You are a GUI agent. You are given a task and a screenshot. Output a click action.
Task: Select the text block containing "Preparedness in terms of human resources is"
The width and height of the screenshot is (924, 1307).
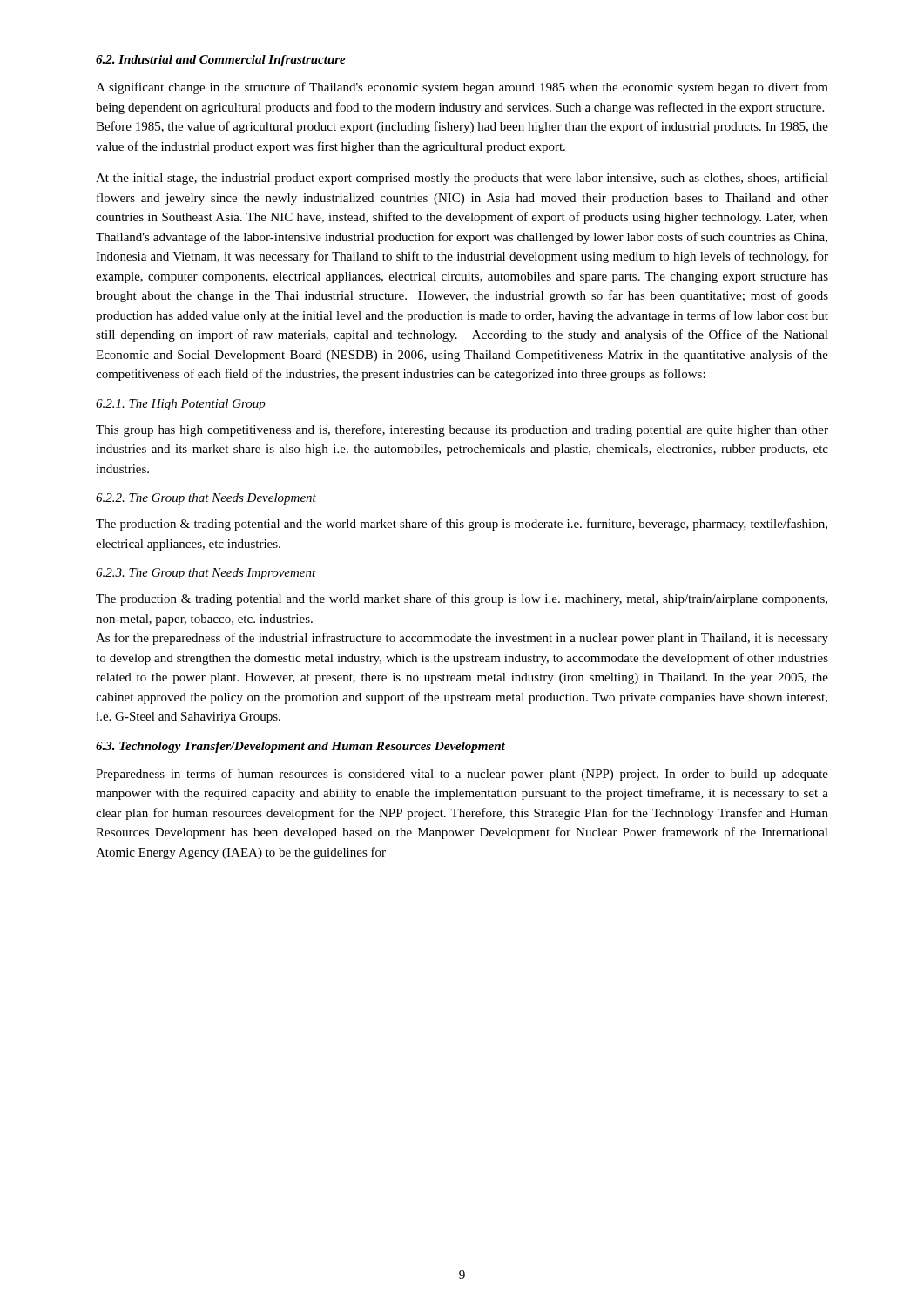pyautogui.click(x=462, y=813)
